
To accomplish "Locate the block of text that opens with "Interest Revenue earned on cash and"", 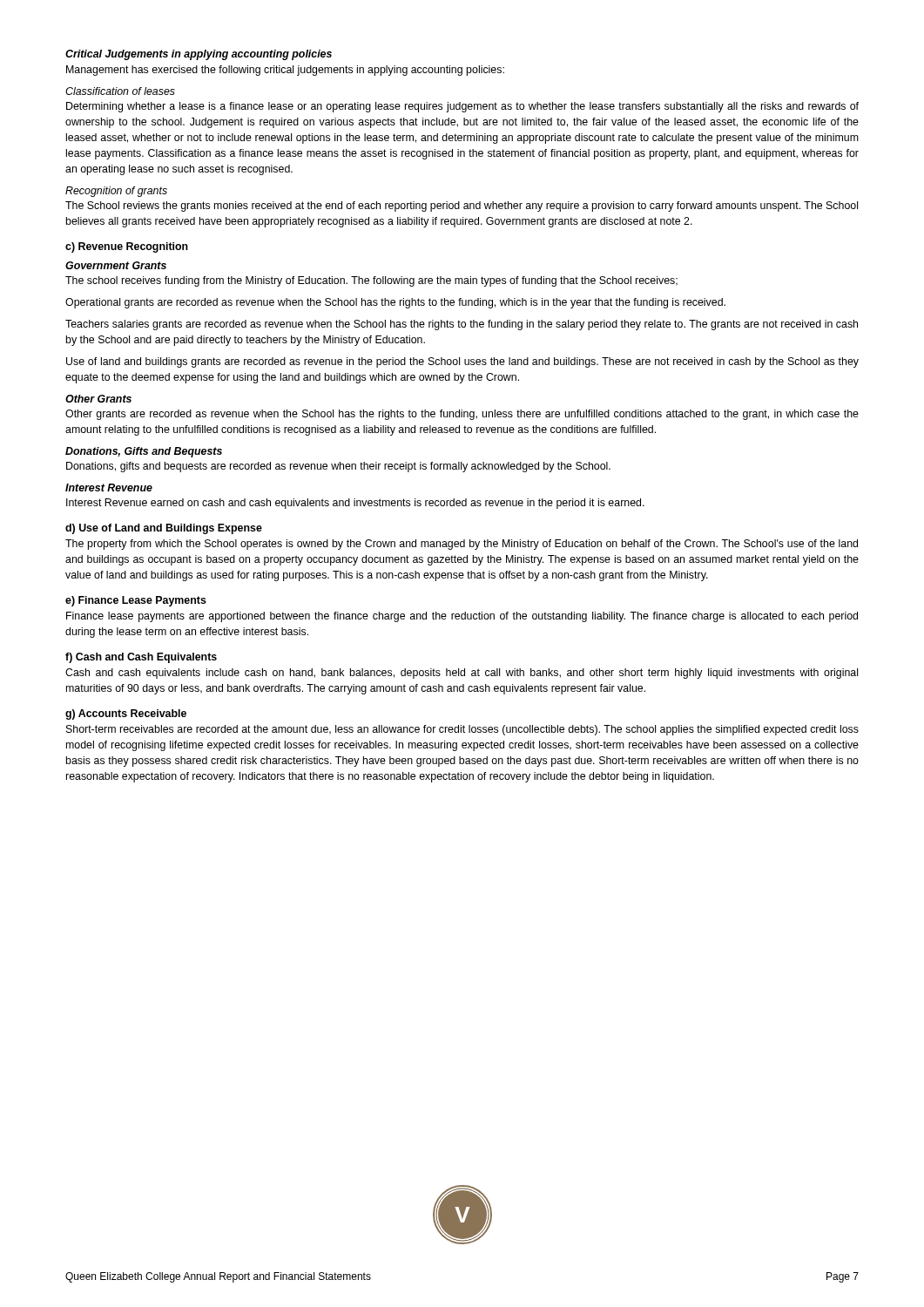I will [x=462, y=503].
